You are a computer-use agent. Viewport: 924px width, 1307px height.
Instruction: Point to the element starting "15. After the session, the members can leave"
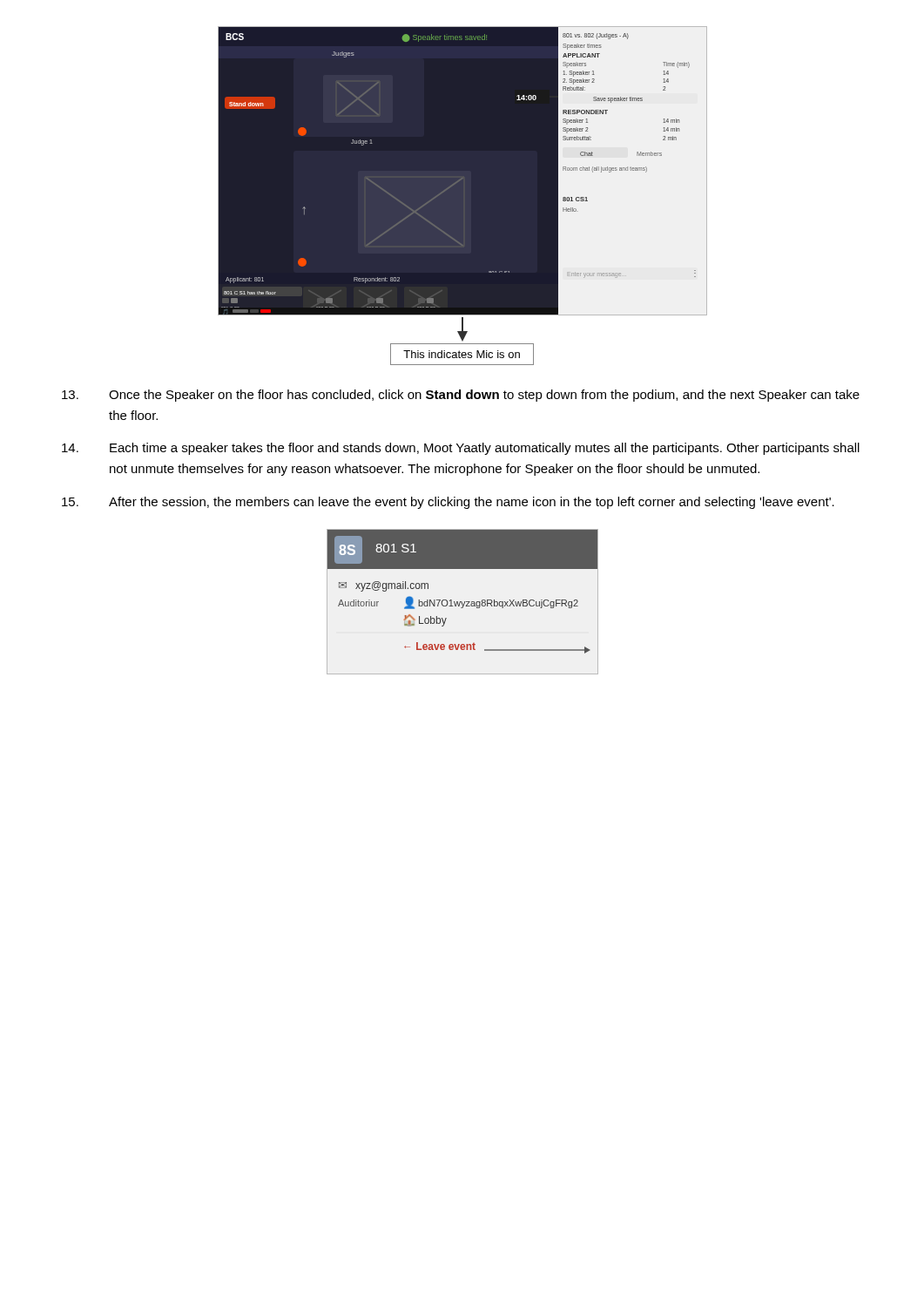448,501
